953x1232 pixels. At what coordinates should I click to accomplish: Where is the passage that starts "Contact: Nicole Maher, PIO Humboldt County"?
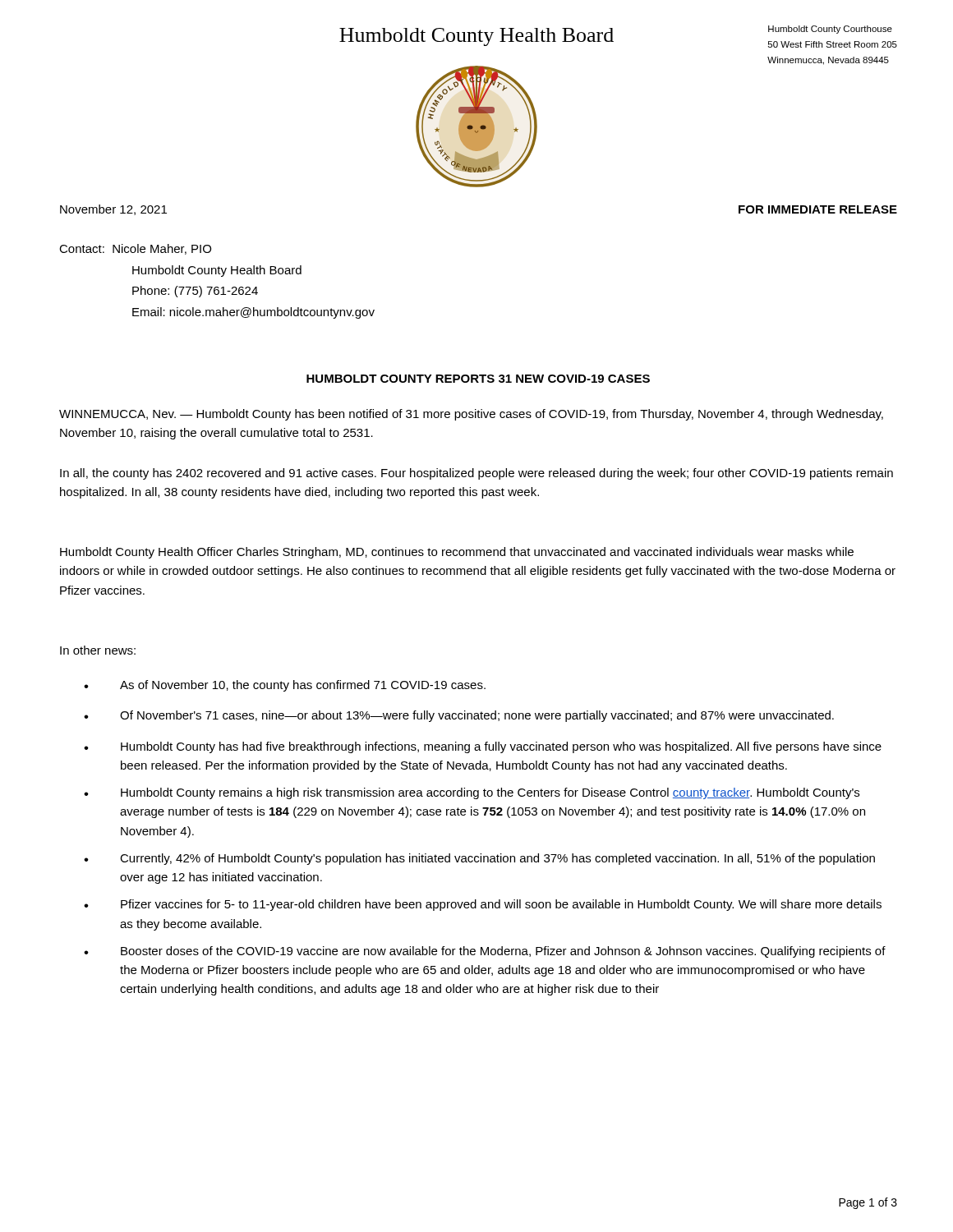click(x=217, y=282)
